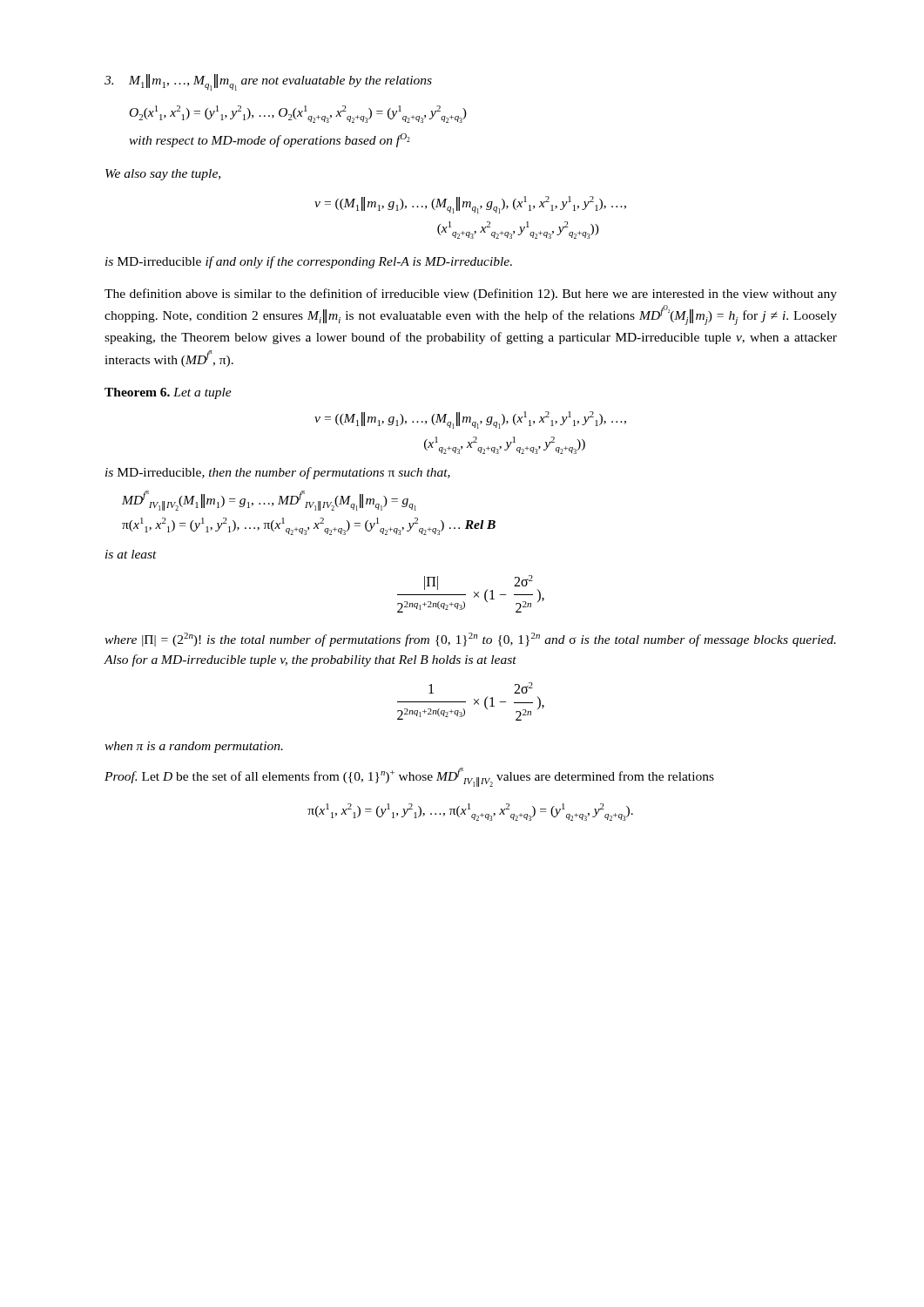Find the block on this page that starts "is MD-irreducible if and only"
Screen dimensions: 1307x924
309,261
